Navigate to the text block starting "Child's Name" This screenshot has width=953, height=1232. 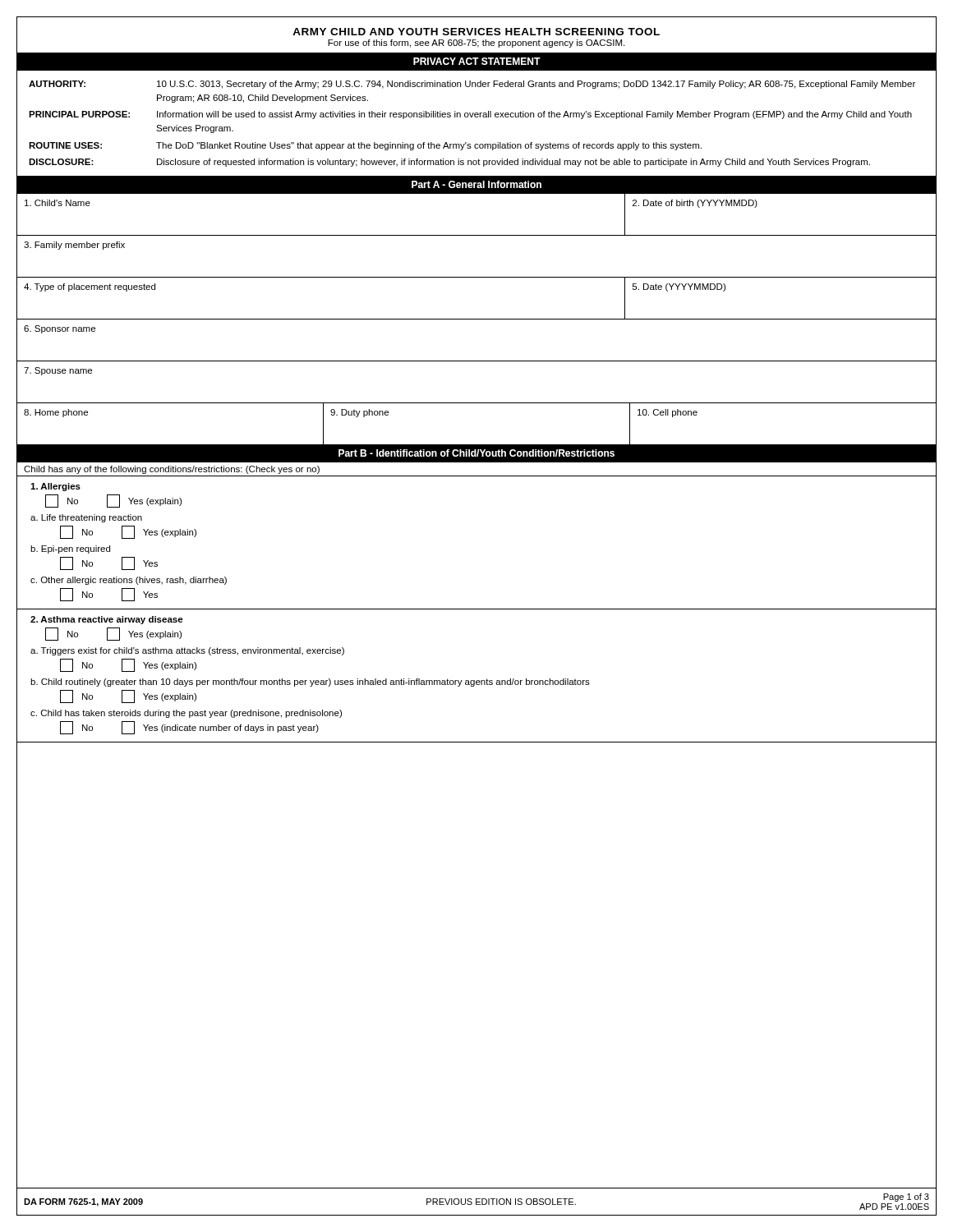[x=57, y=203]
